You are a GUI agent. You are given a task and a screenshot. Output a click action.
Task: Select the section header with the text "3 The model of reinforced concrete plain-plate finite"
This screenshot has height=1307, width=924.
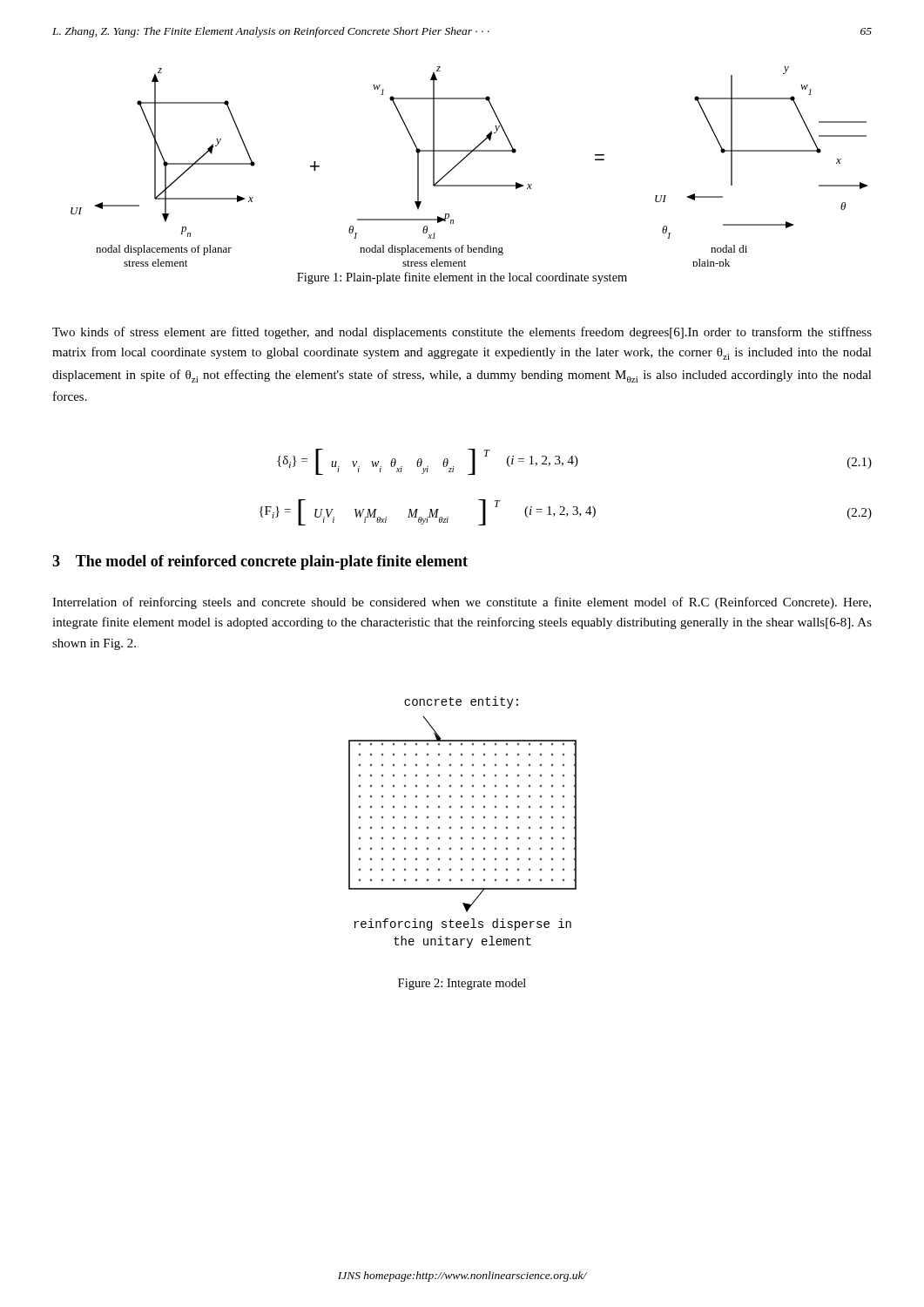pos(260,561)
